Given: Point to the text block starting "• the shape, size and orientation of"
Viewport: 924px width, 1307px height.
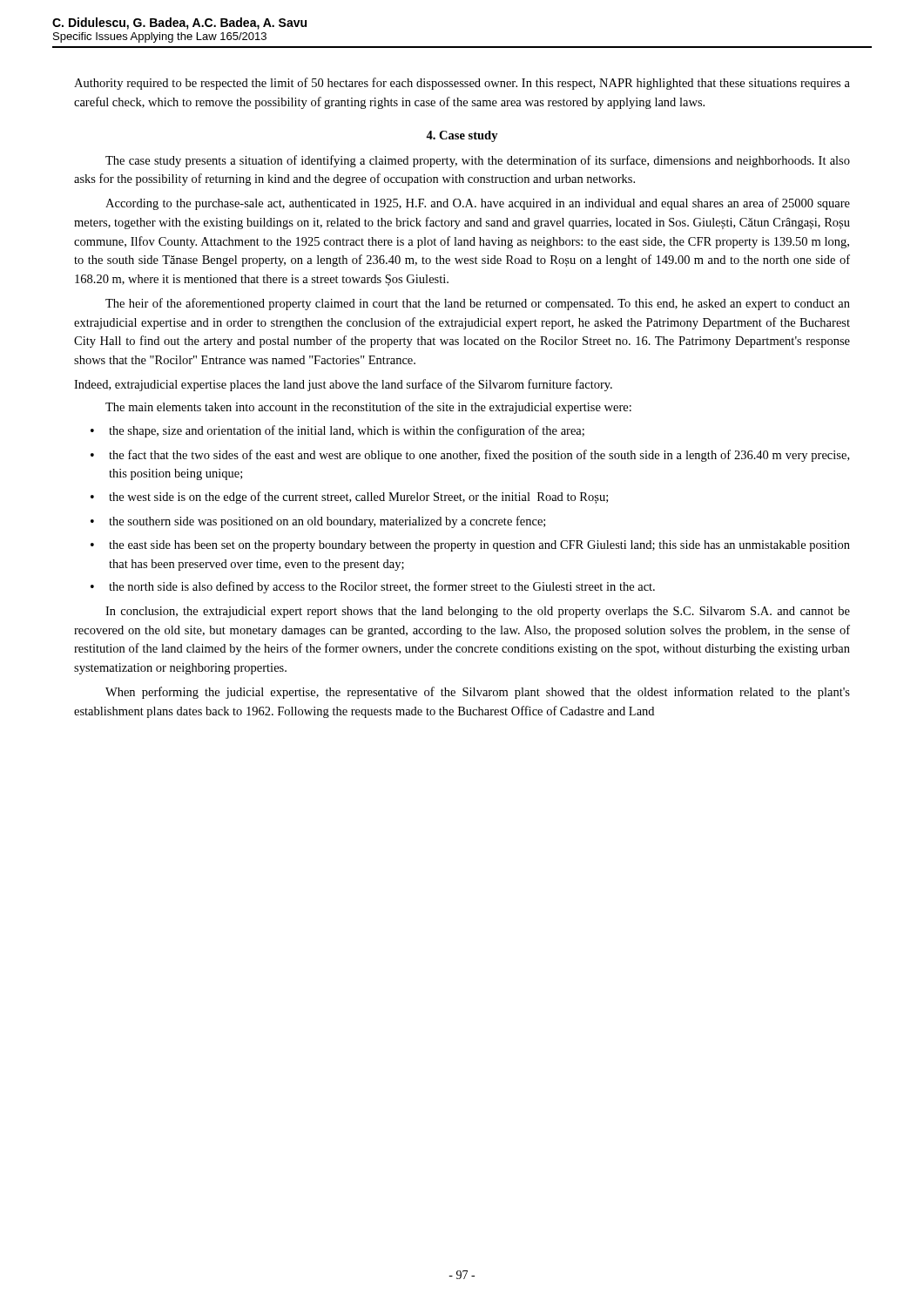Looking at the screenshot, I should 470,432.
